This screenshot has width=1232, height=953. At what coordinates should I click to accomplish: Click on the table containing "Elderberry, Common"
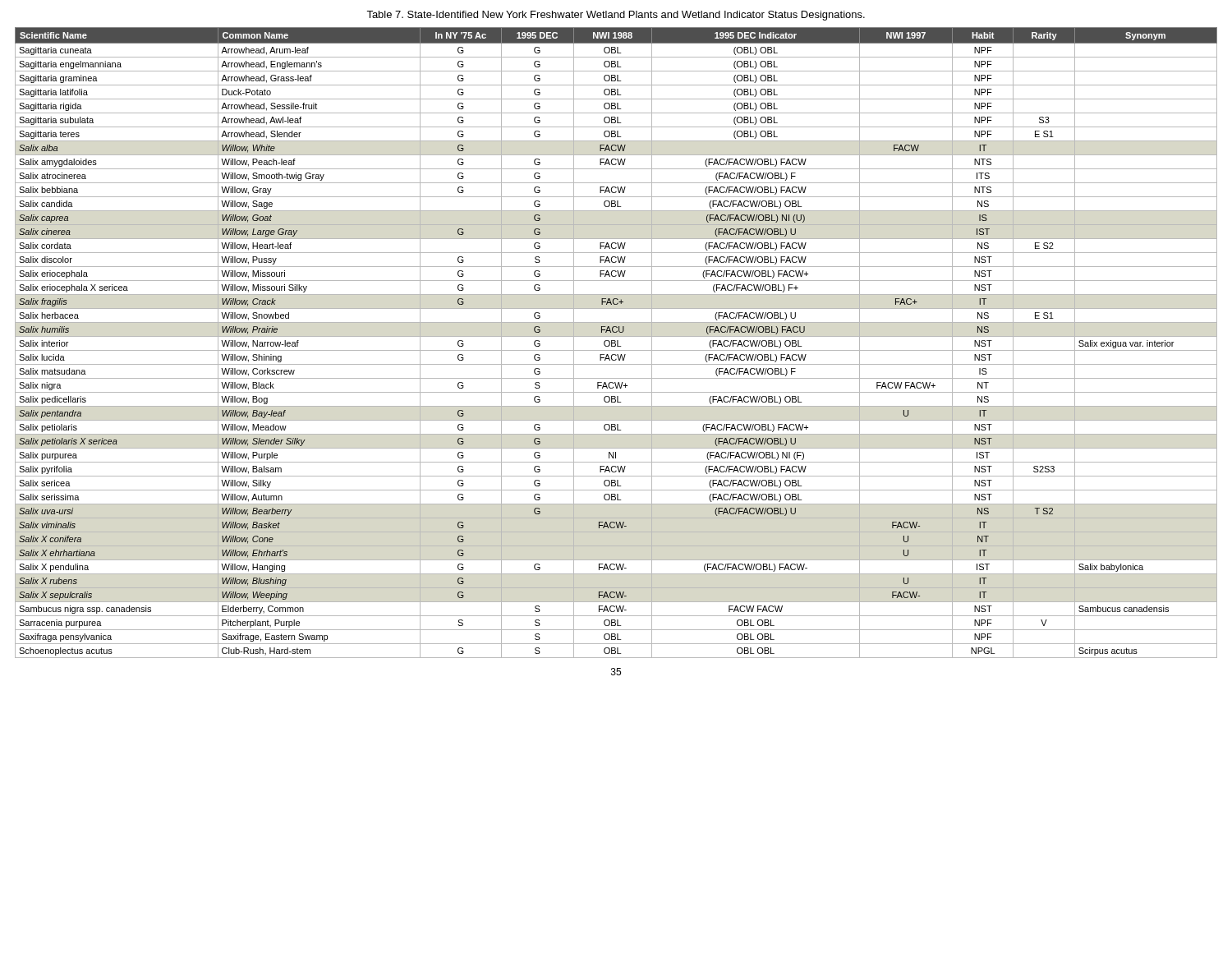(616, 343)
